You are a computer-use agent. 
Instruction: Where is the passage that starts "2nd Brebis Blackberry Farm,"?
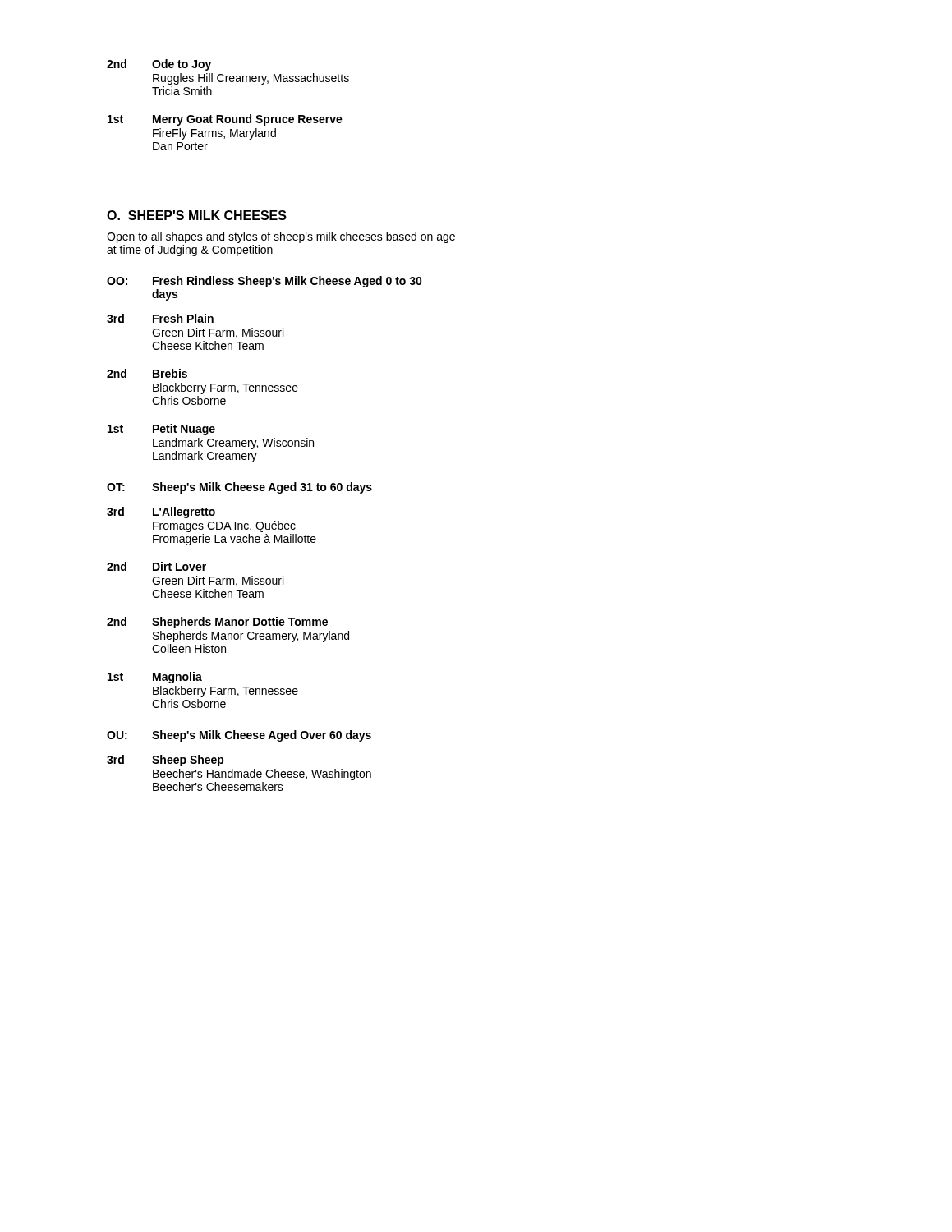click(202, 387)
